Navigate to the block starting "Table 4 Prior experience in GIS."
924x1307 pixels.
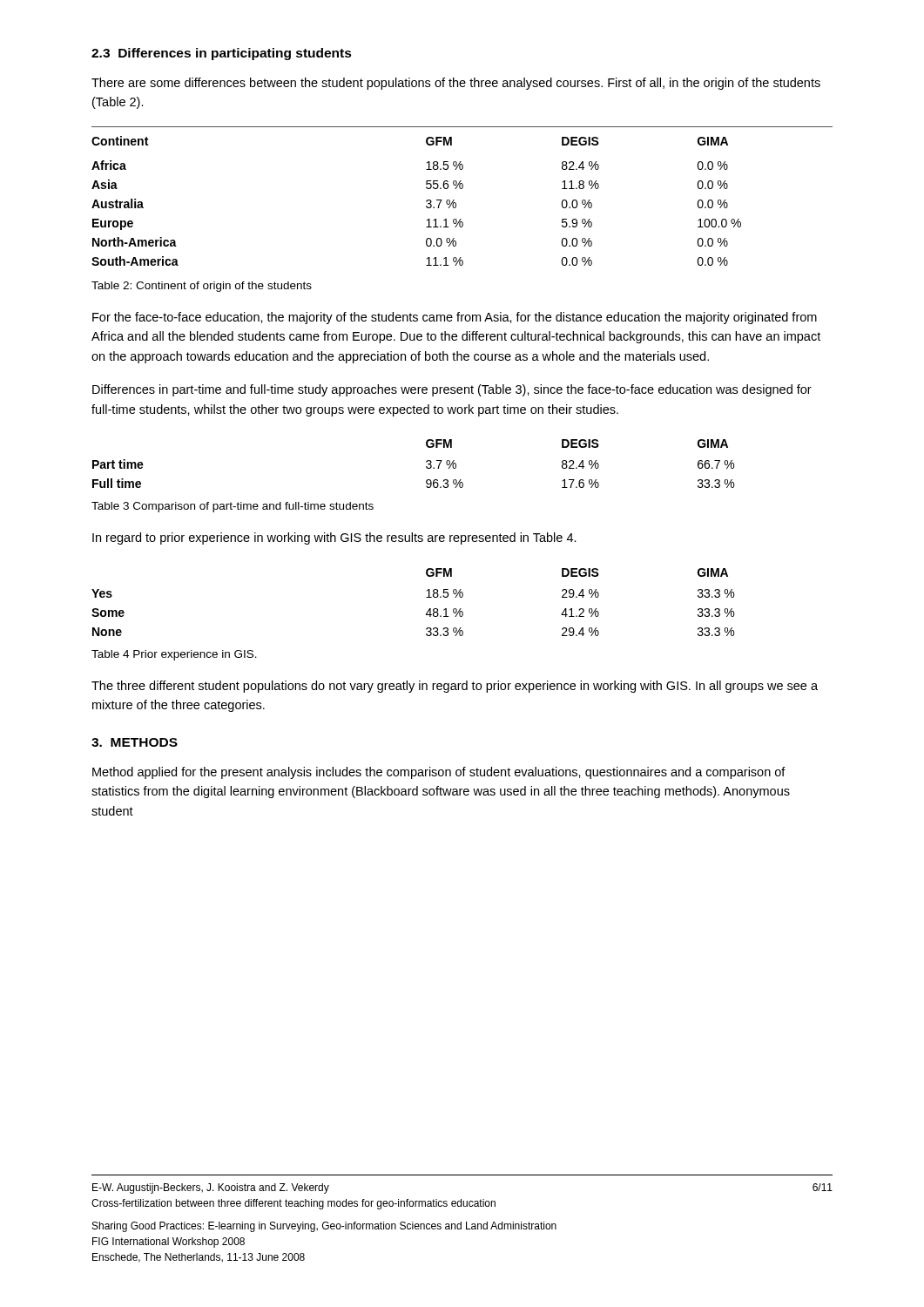pos(174,654)
